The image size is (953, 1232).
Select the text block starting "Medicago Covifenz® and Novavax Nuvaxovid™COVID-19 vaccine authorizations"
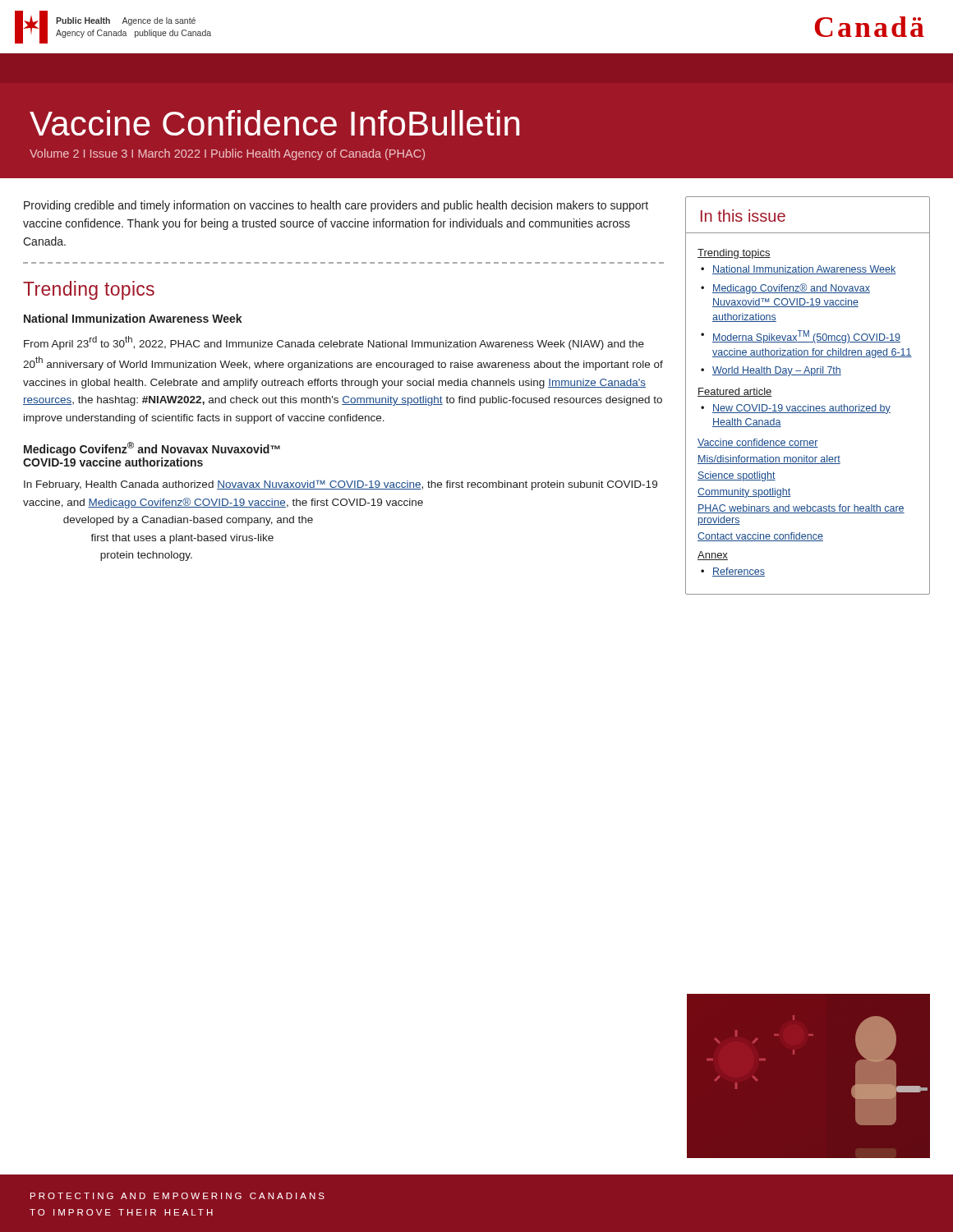pos(152,454)
